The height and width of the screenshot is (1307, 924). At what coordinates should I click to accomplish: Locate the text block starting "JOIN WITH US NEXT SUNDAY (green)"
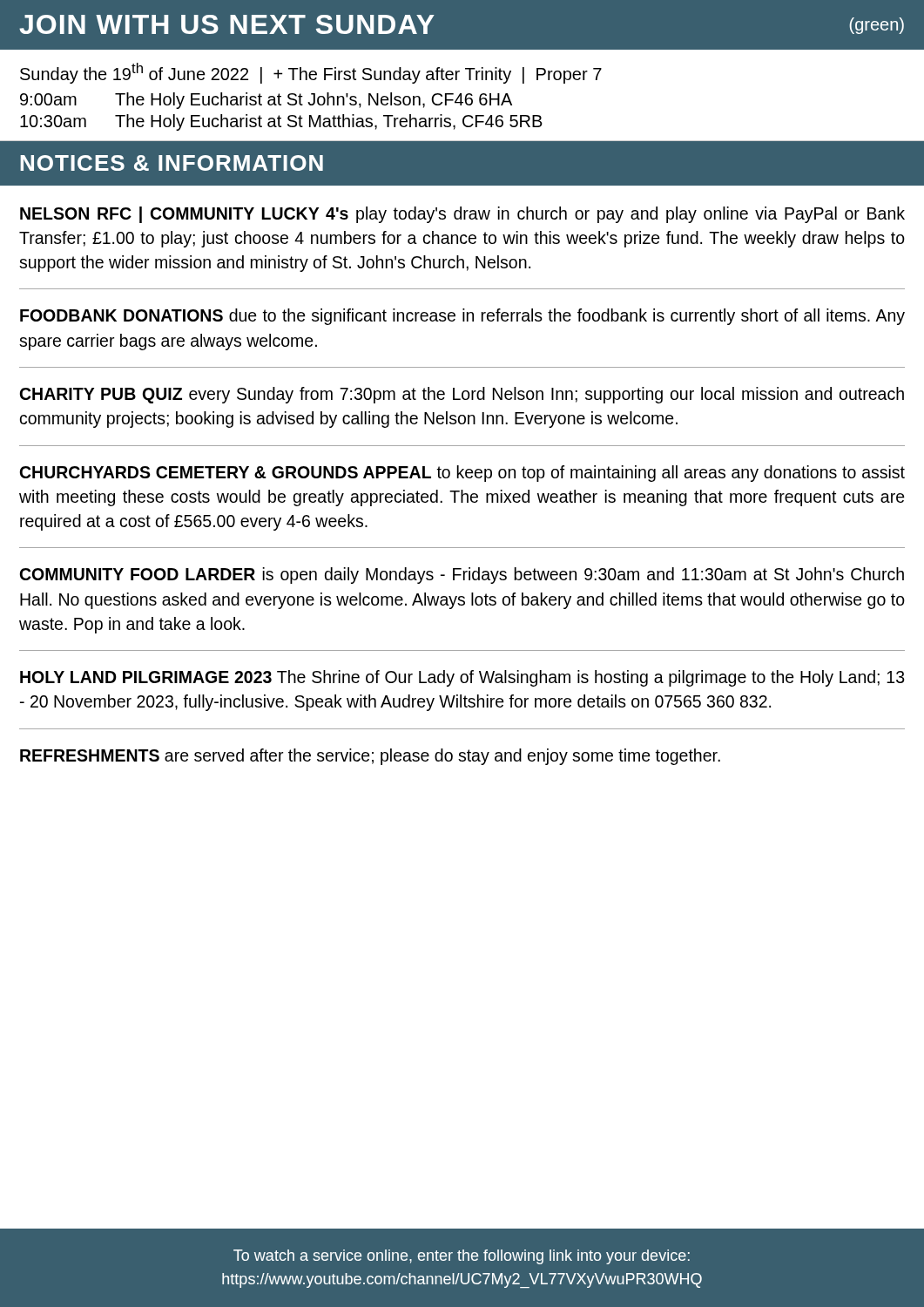point(238,24)
